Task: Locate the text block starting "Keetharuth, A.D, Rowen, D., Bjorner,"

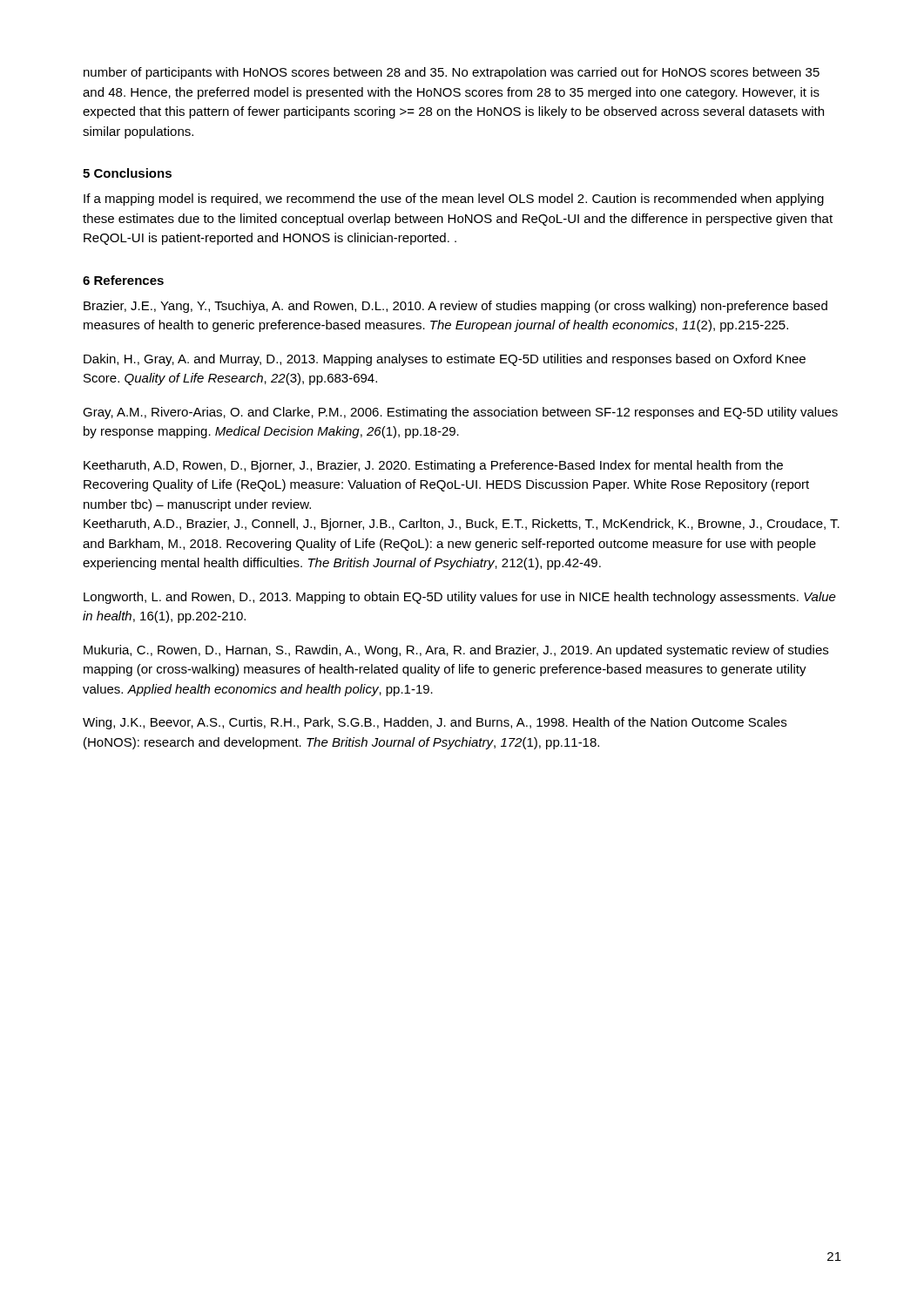Action: (462, 514)
